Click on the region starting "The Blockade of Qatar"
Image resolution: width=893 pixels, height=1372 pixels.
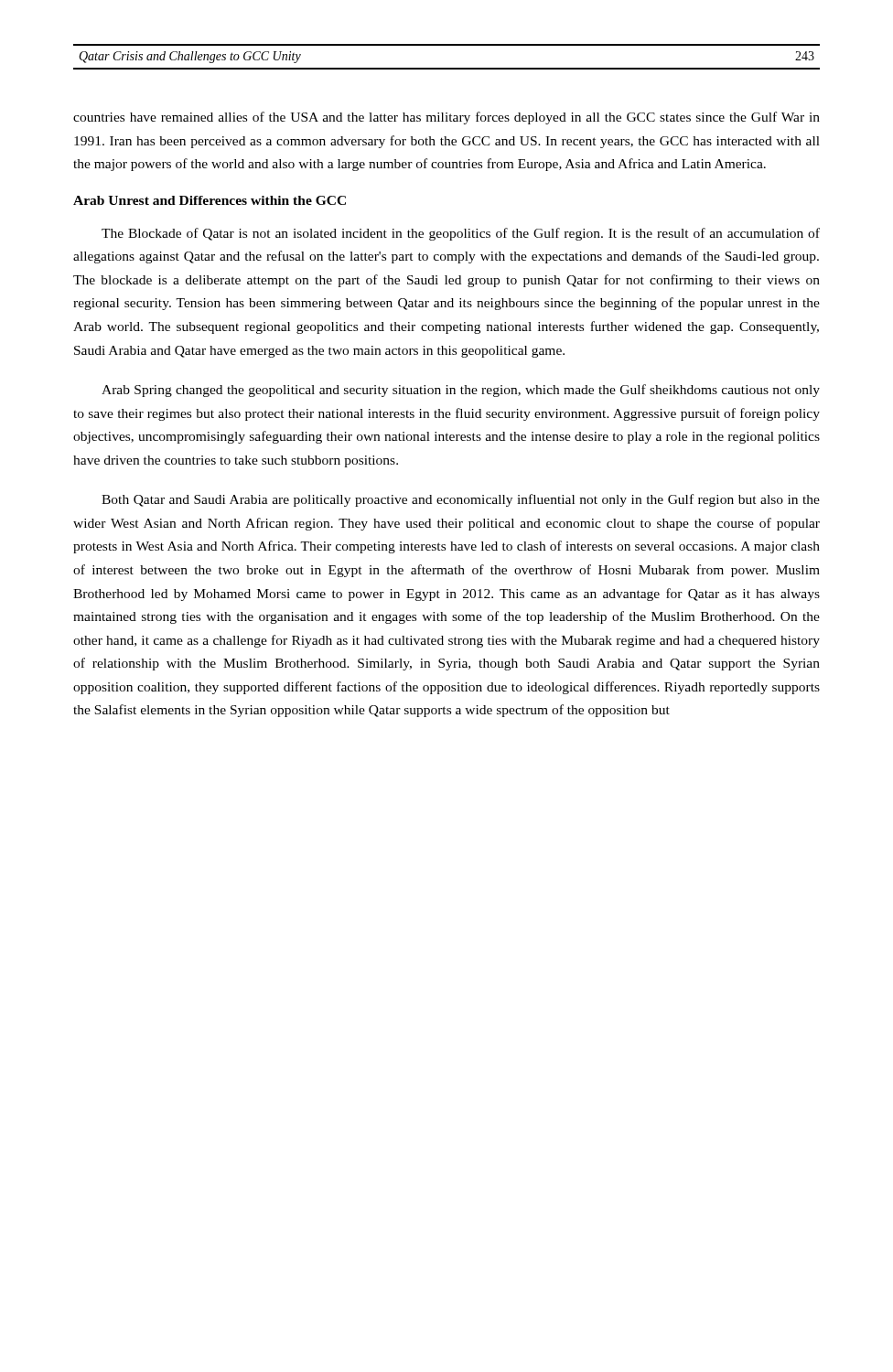446,291
